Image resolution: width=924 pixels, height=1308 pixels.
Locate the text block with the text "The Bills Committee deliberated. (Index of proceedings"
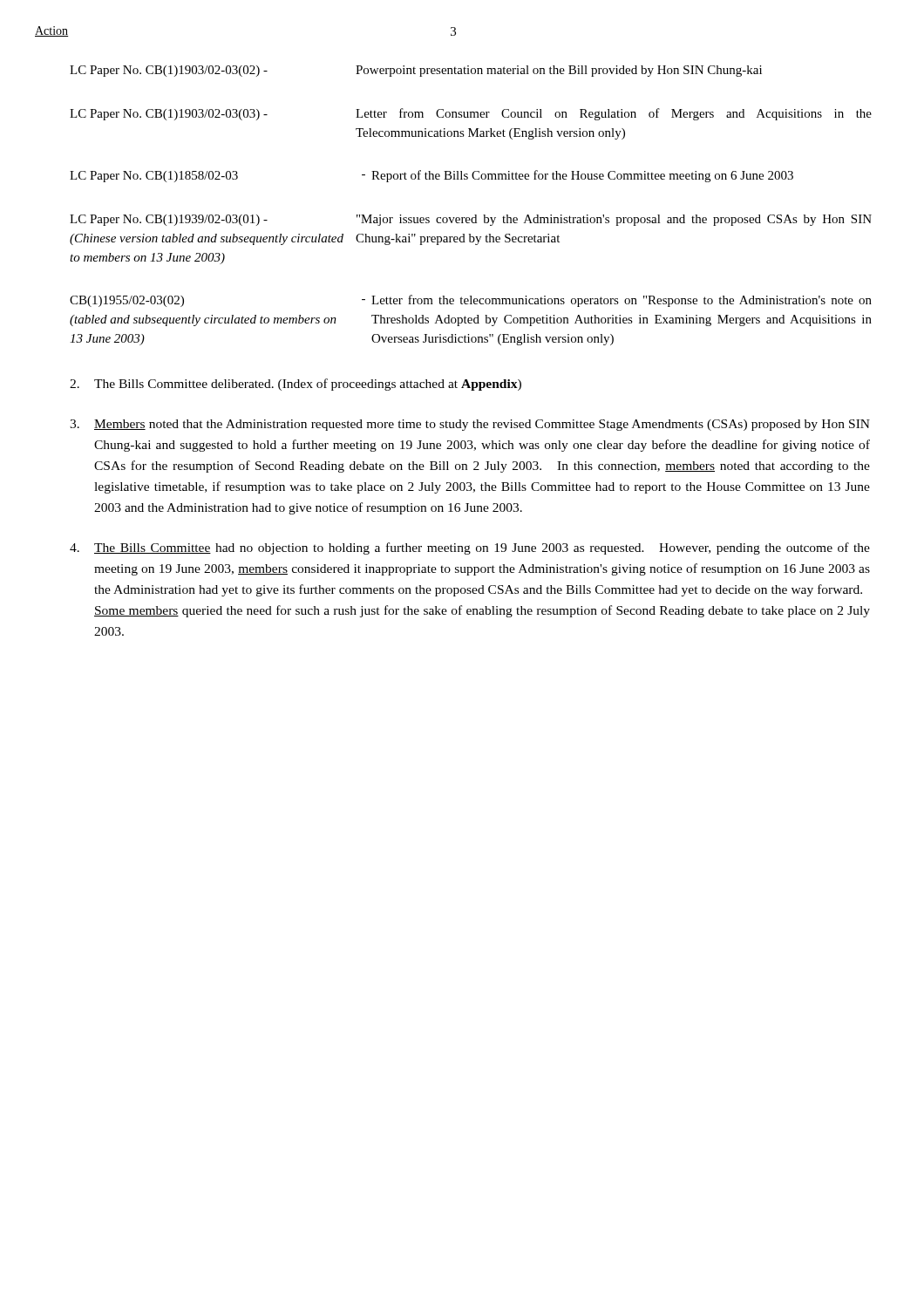coord(470,383)
